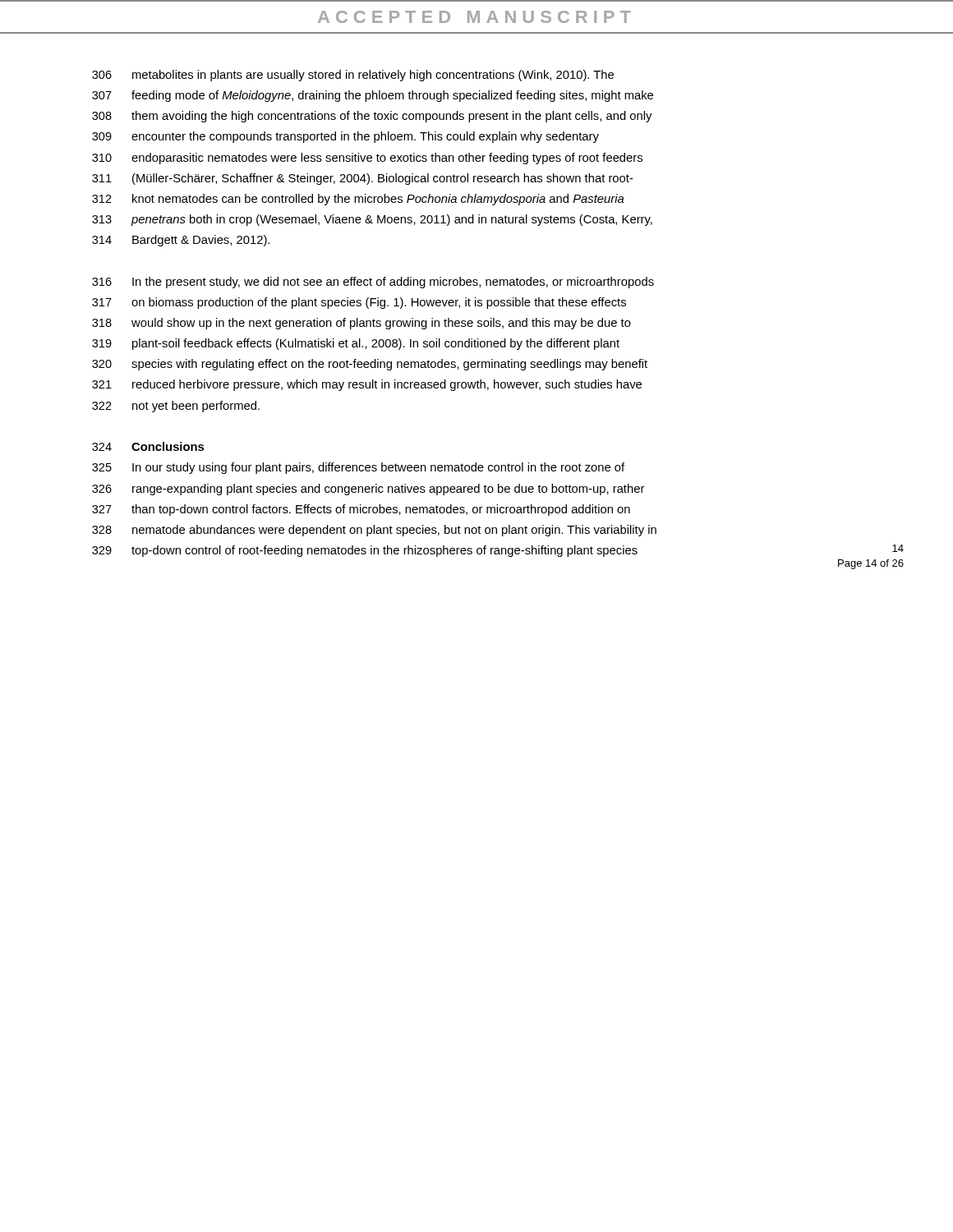
Task: Locate the block of text that opens with "316 In the present"
Action: tap(476, 282)
